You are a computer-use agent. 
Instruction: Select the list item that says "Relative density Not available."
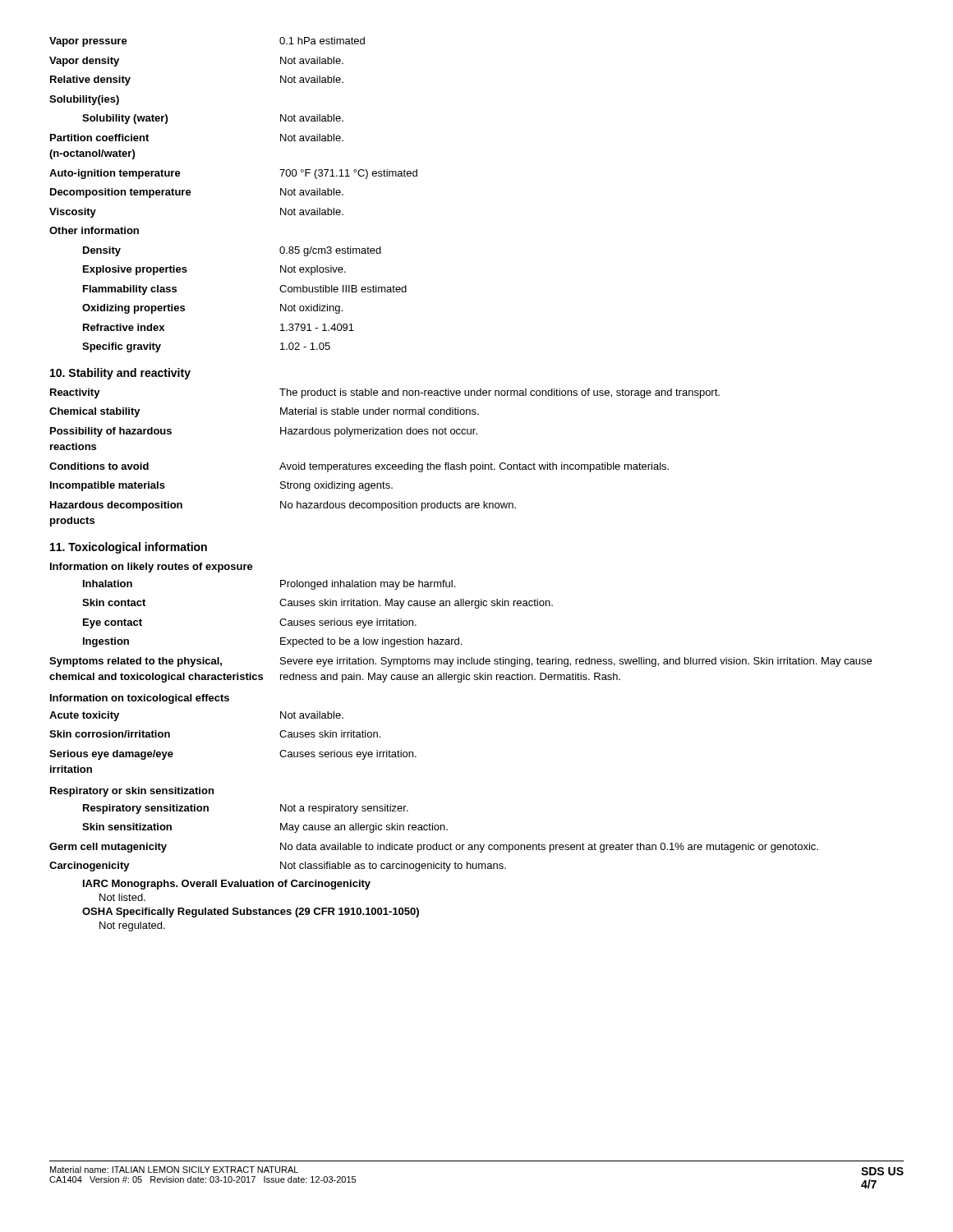pos(97,80)
